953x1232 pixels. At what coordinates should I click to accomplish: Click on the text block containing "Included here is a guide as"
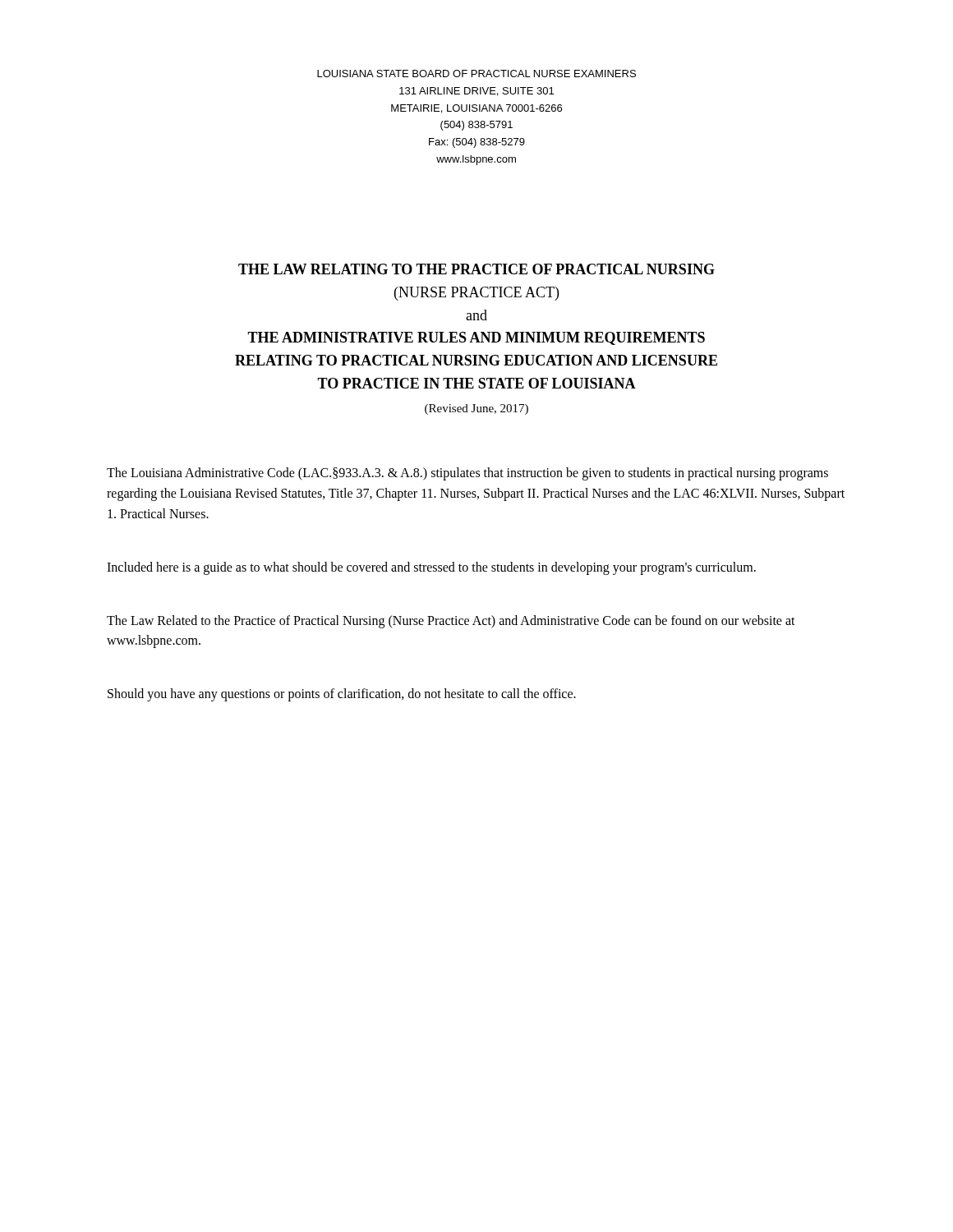tap(432, 567)
